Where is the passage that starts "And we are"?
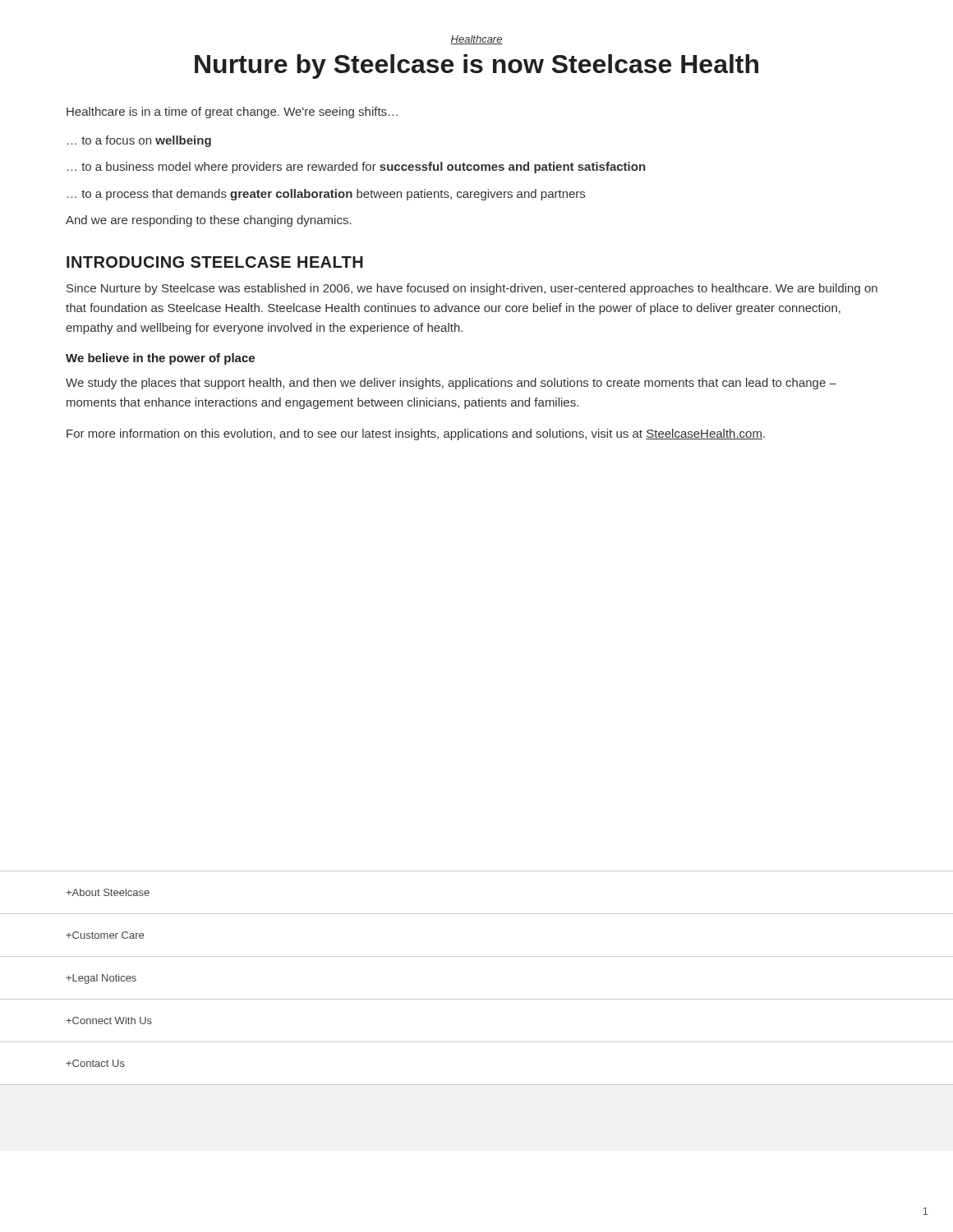This screenshot has height=1232, width=953. (x=209, y=220)
